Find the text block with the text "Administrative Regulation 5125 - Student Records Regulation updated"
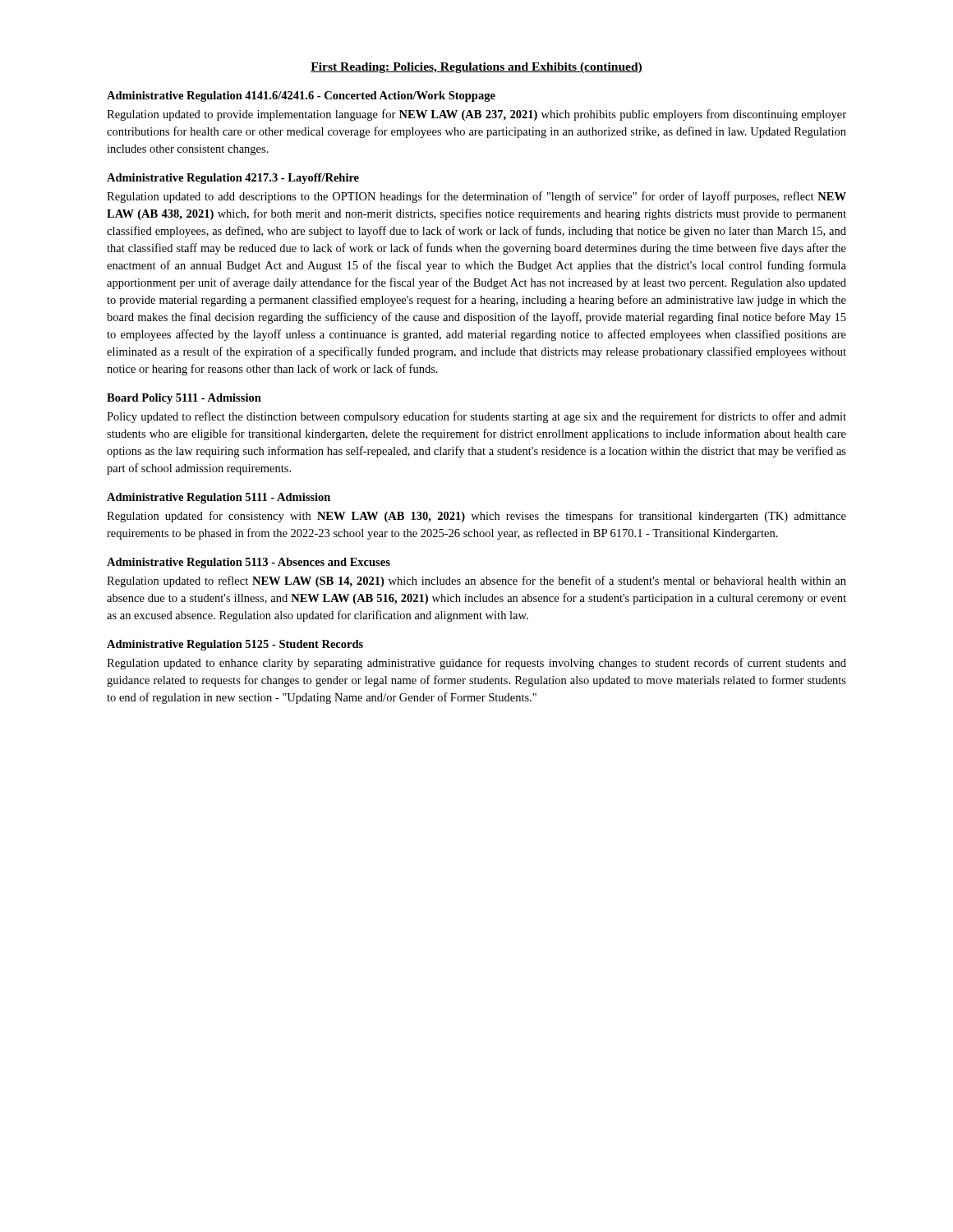Image resolution: width=953 pixels, height=1232 pixels. click(476, 672)
